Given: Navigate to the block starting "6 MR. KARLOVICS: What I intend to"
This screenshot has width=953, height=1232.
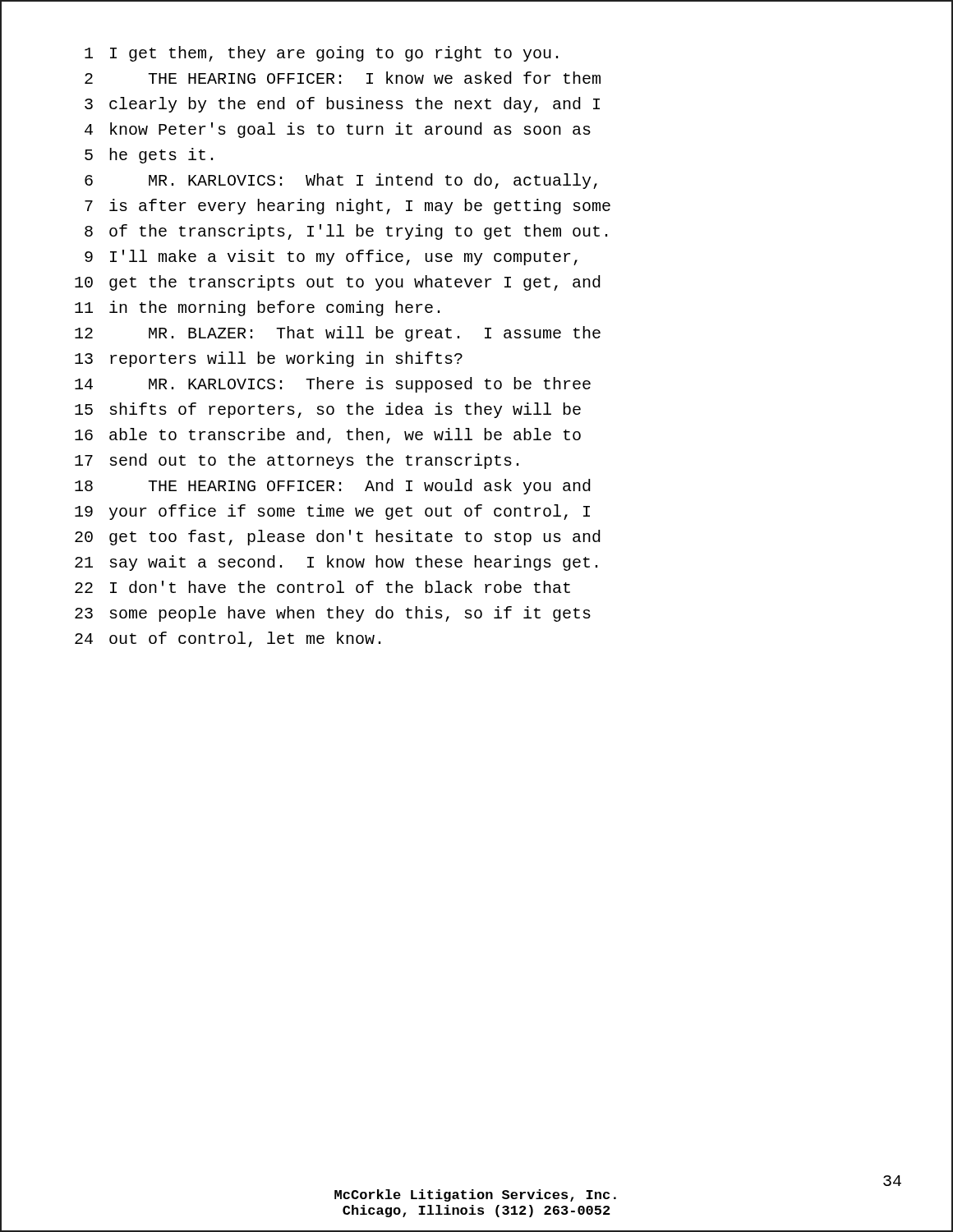Looking at the screenshot, I should (476, 181).
